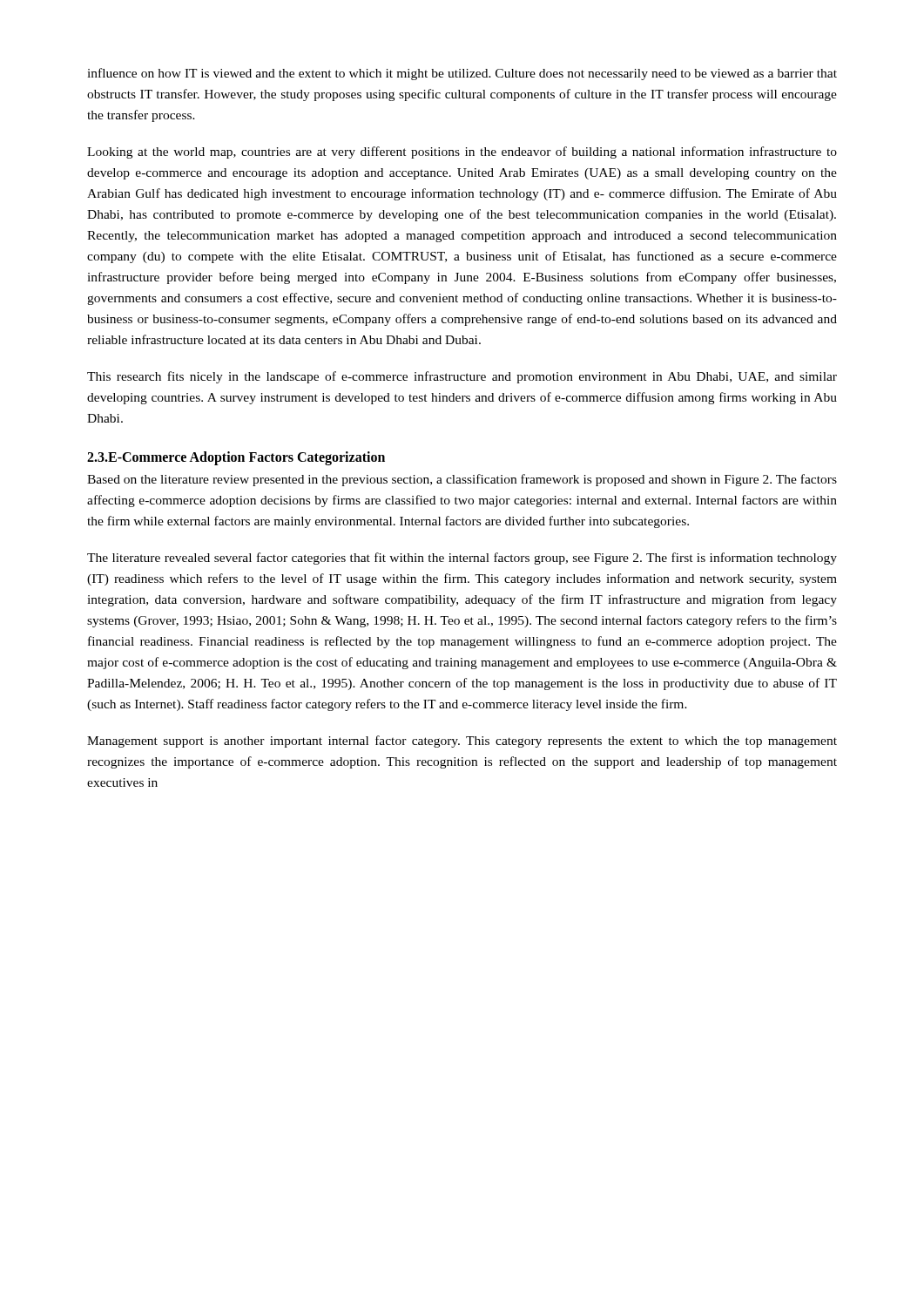Locate the text block that reads "Management support is"
924x1307 pixels.
tap(462, 761)
